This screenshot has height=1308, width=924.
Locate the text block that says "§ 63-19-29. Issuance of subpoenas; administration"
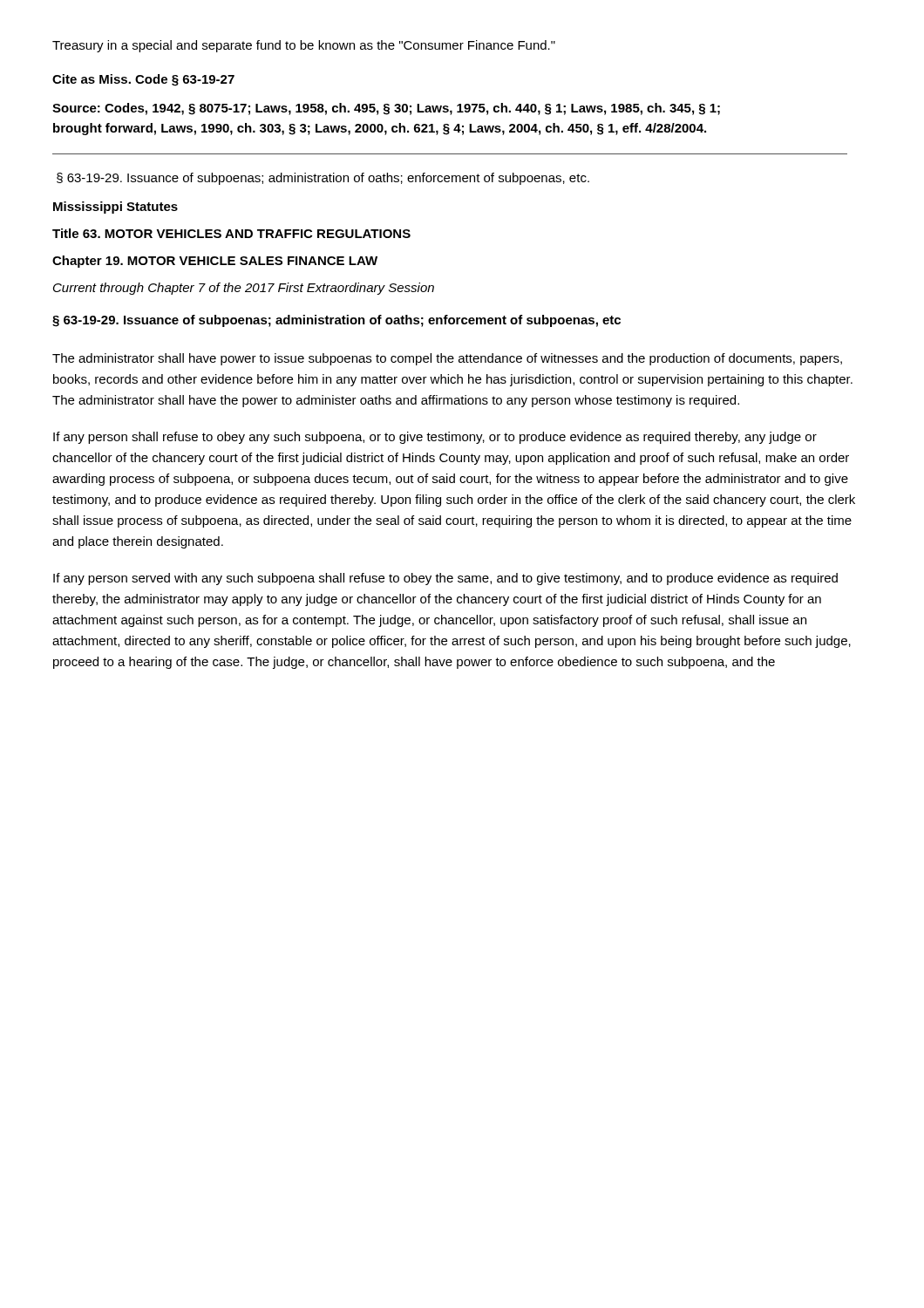coord(321,177)
